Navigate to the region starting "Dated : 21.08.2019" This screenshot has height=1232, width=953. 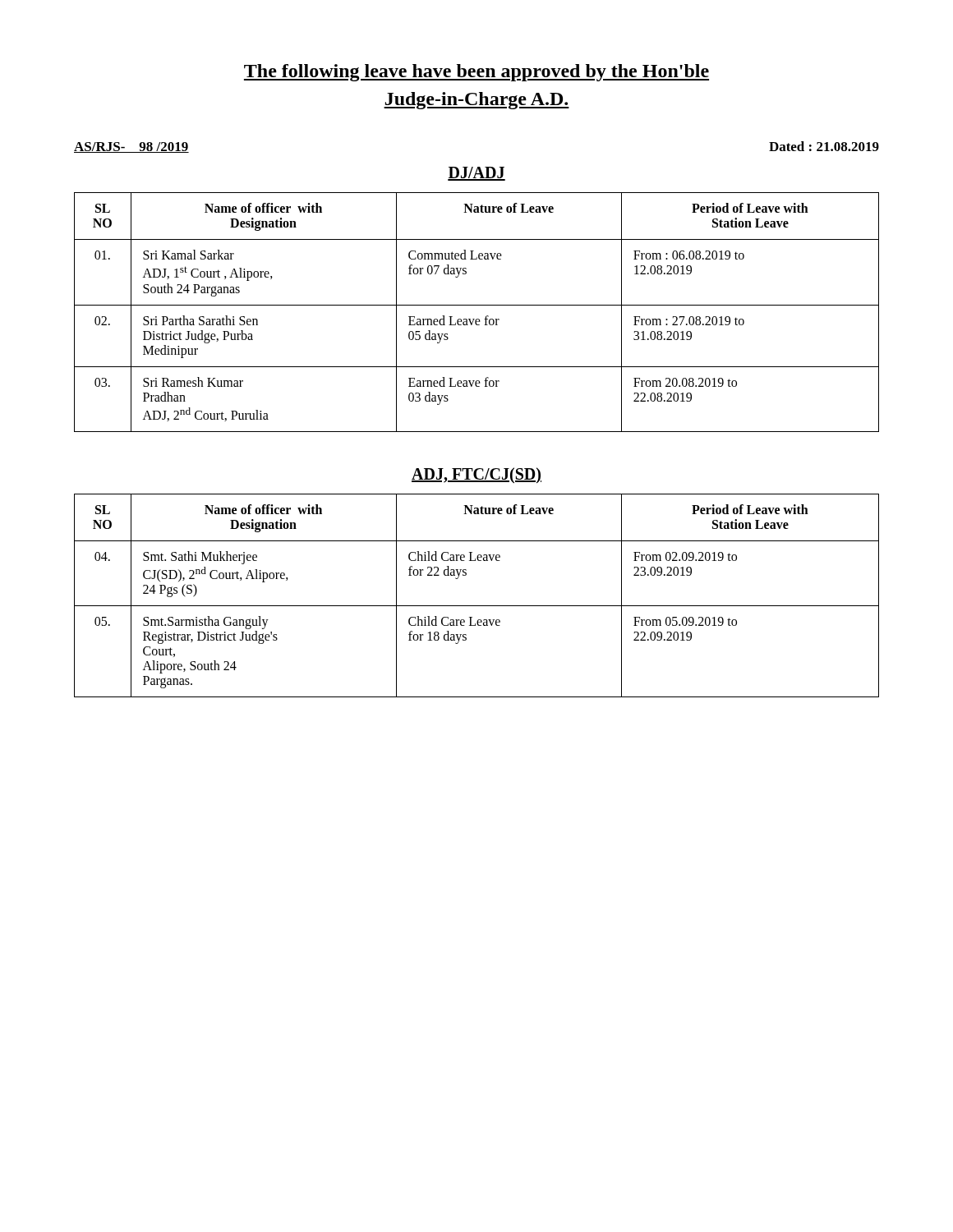click(x=824, y=147)
